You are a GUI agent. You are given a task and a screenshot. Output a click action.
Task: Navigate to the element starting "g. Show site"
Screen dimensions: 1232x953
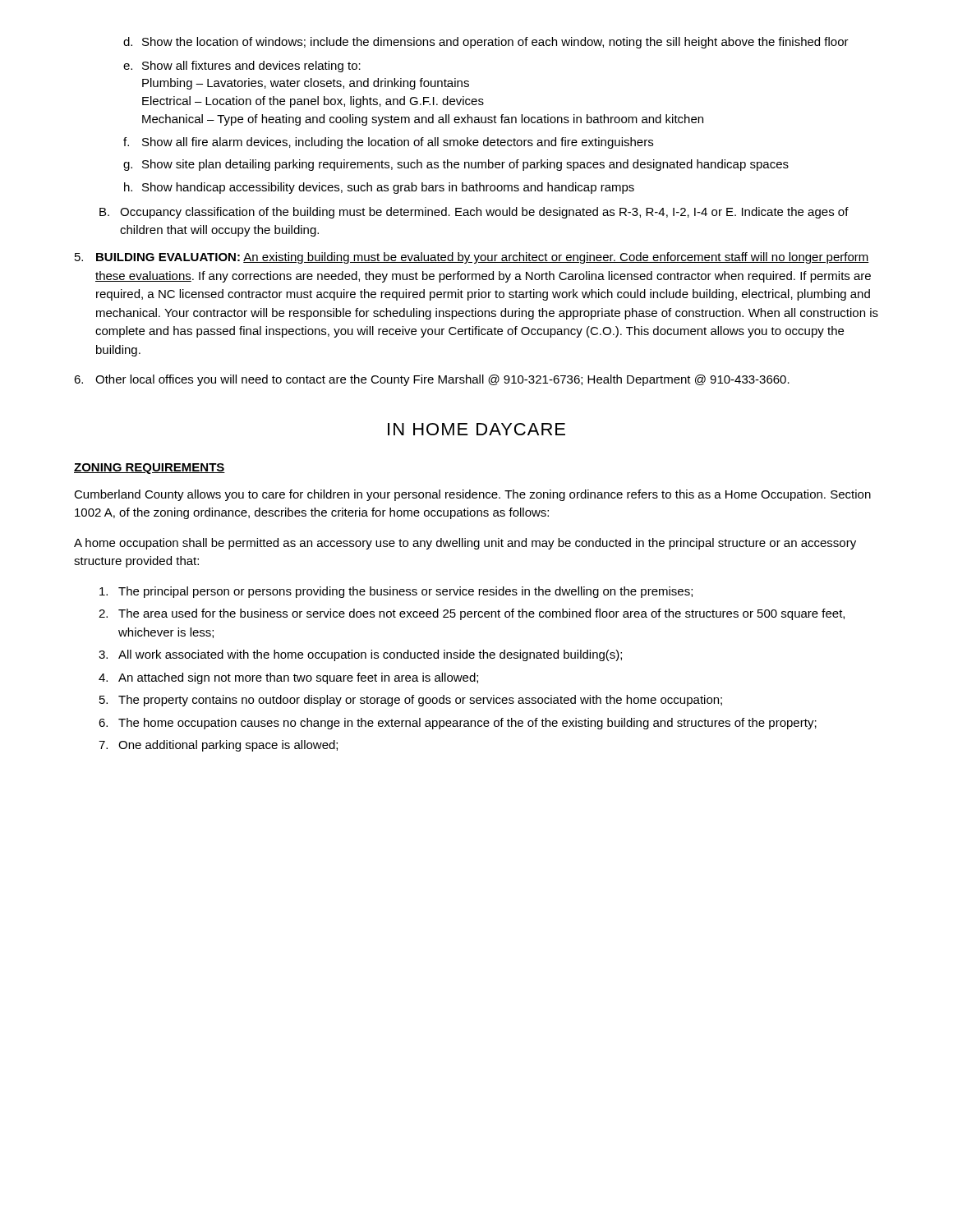click(x=501, y=164)
